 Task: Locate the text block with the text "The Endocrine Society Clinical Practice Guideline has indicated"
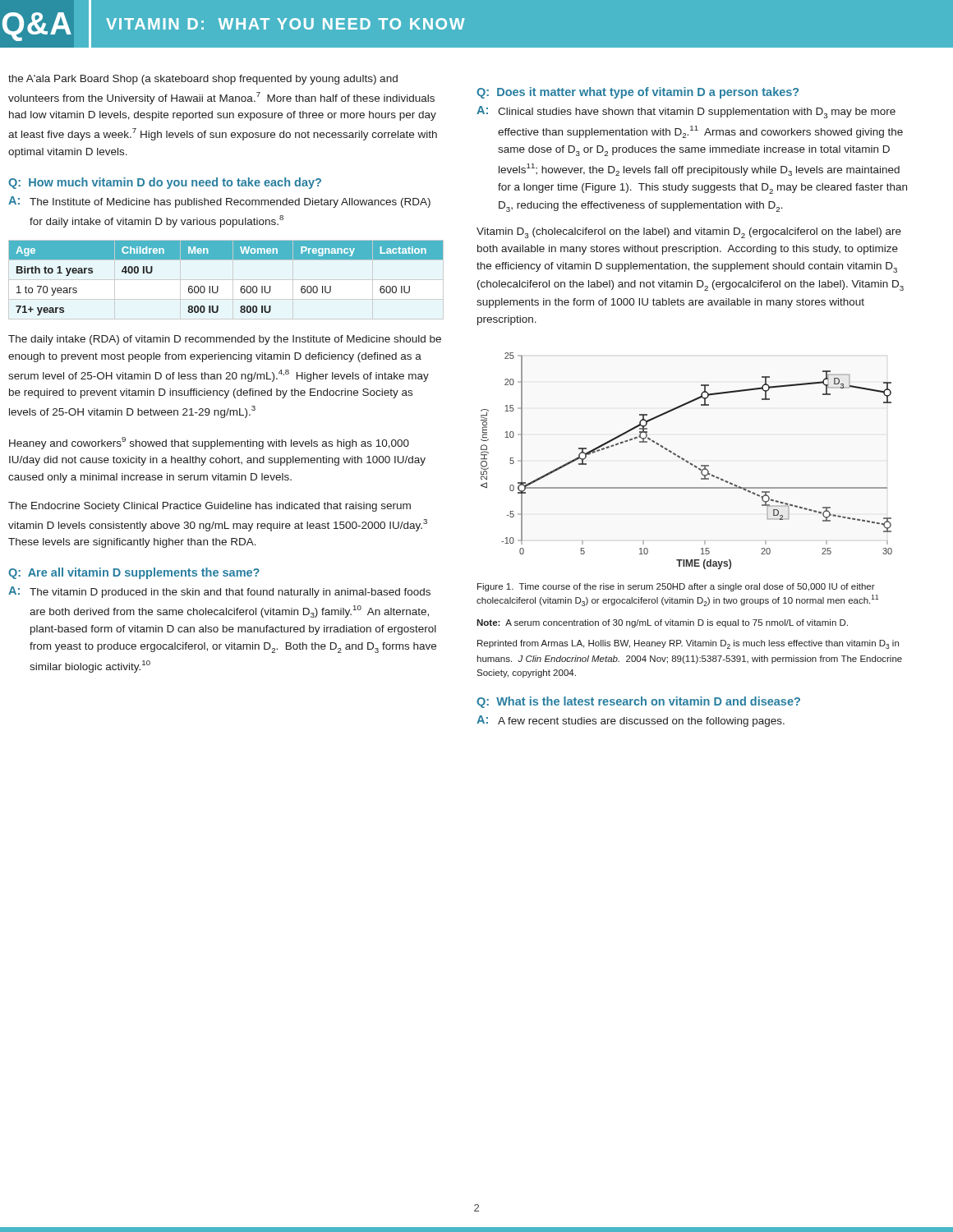pos(218,524)
